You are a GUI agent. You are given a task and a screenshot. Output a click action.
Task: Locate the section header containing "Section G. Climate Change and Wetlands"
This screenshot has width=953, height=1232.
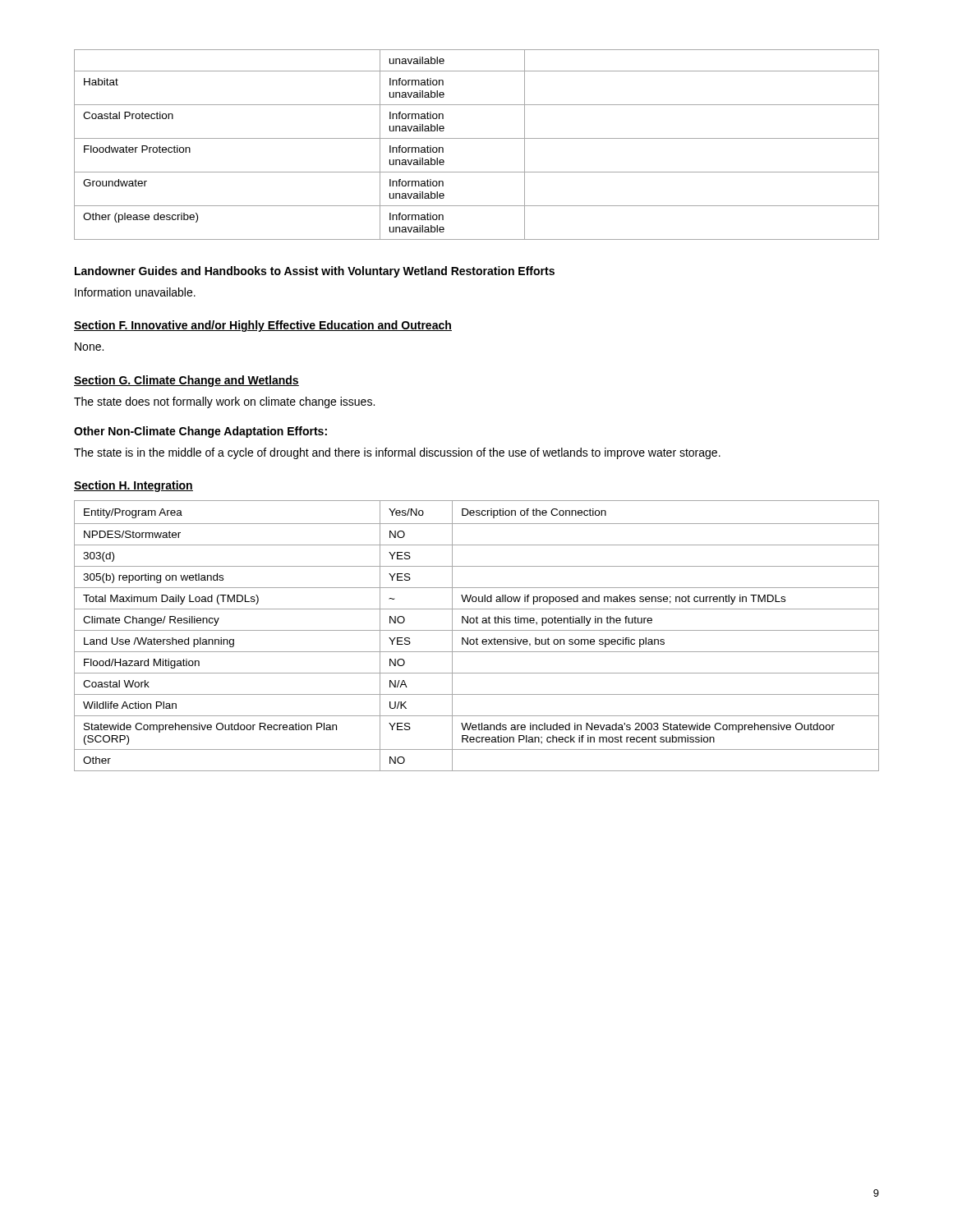point(186,380)
